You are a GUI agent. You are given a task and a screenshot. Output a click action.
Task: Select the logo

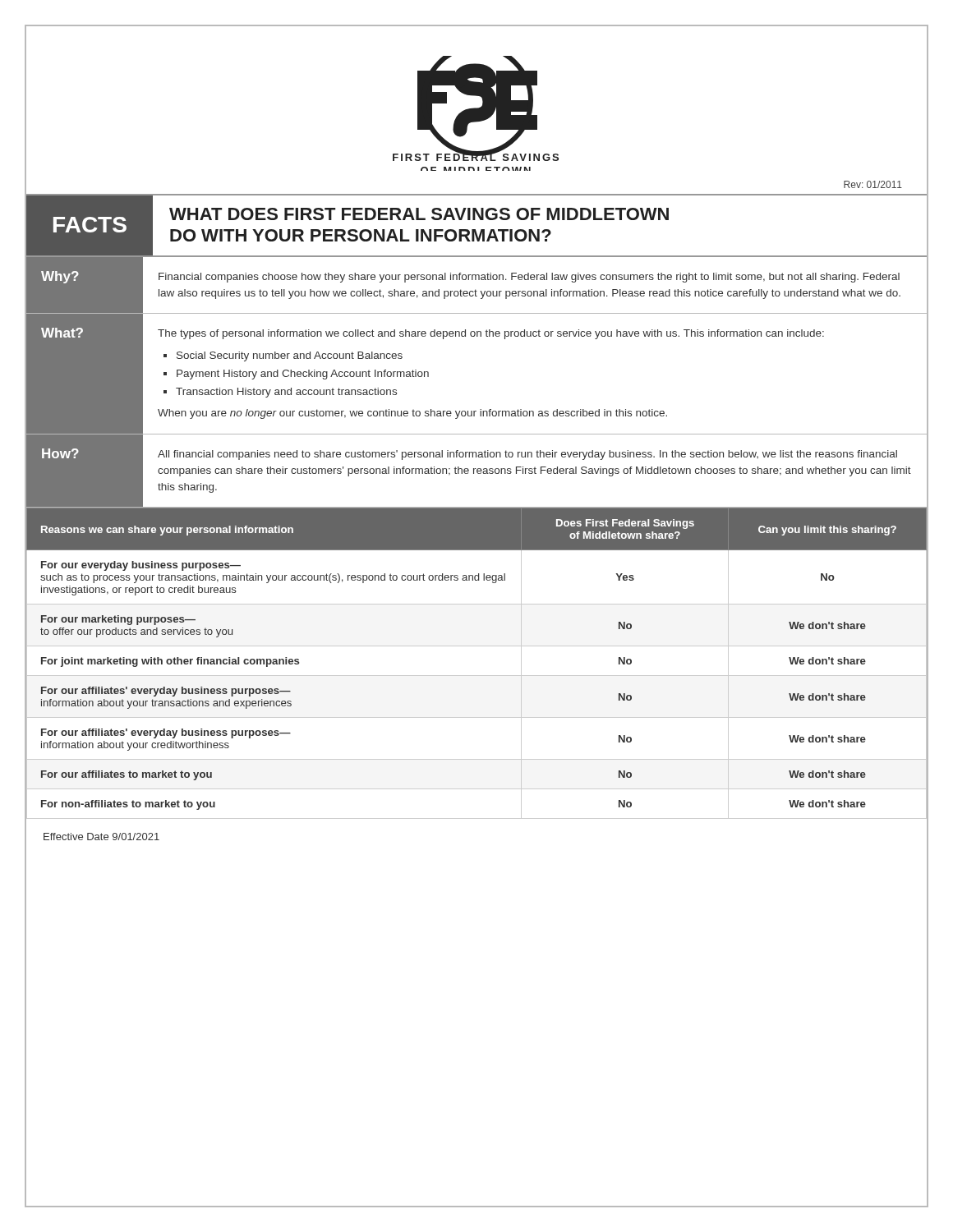coord(476,103)
